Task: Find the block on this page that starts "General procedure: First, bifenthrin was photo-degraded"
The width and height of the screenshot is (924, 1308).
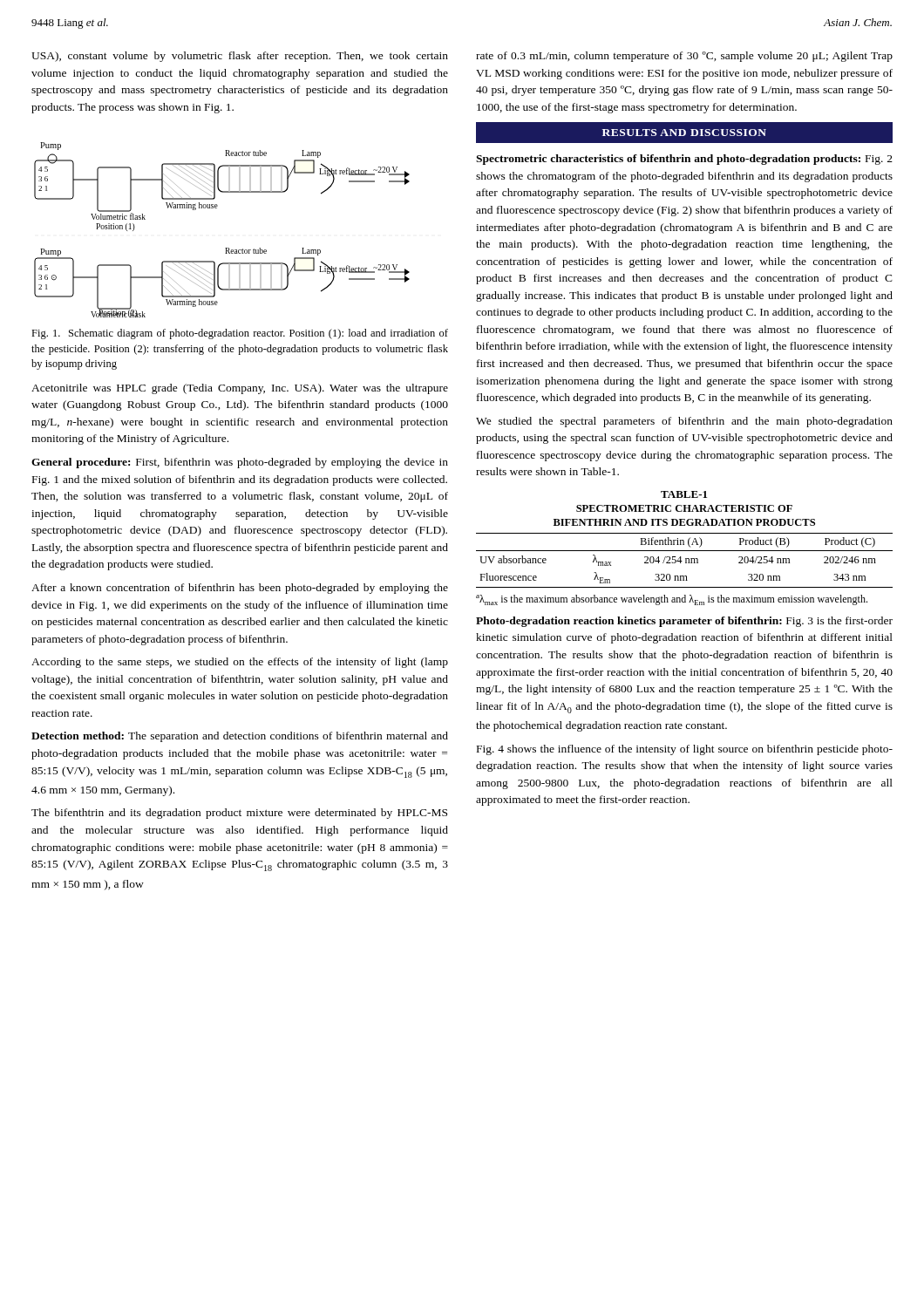Action: click(240, 513)
